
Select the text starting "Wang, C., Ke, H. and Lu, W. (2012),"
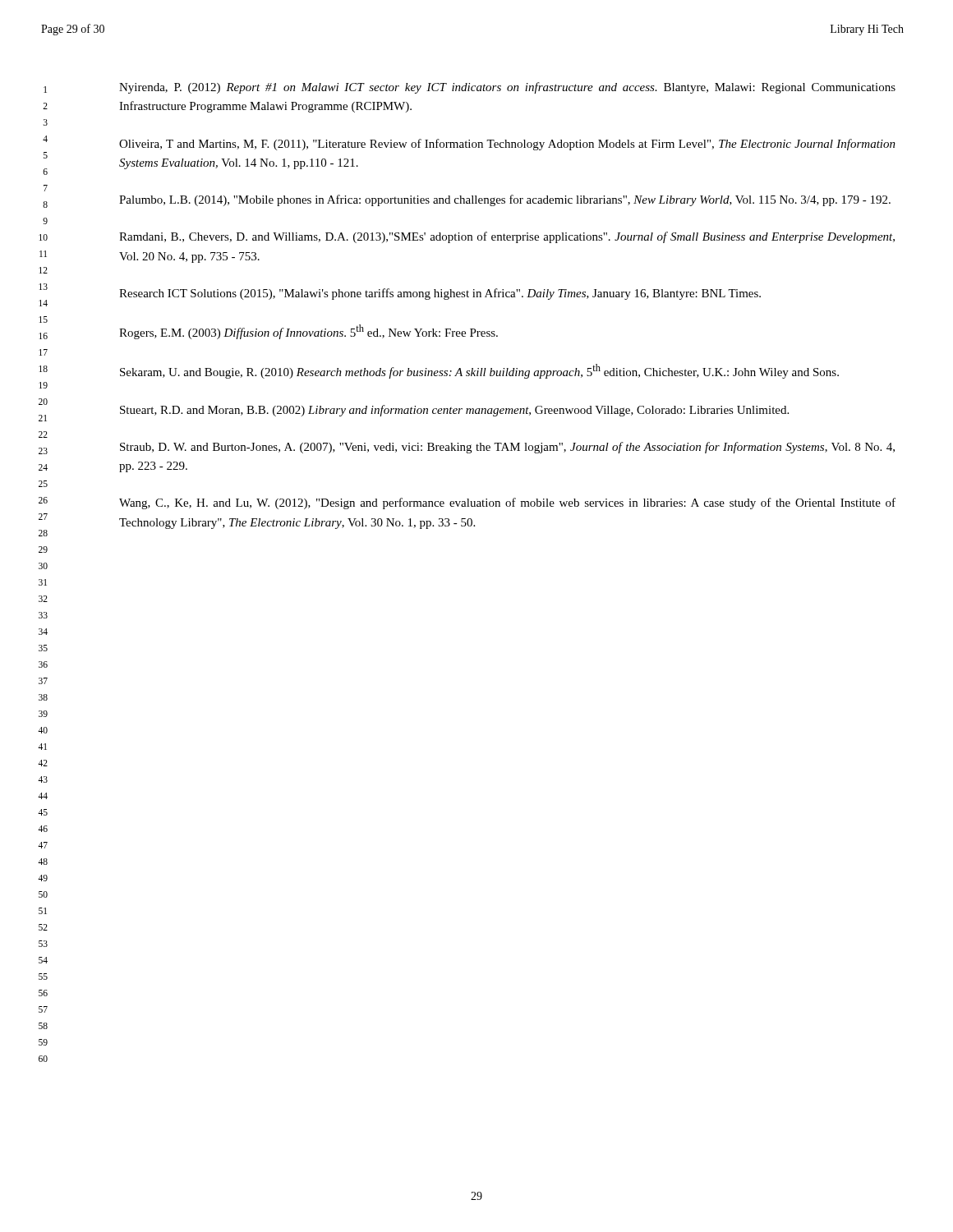tap(507, 512)
